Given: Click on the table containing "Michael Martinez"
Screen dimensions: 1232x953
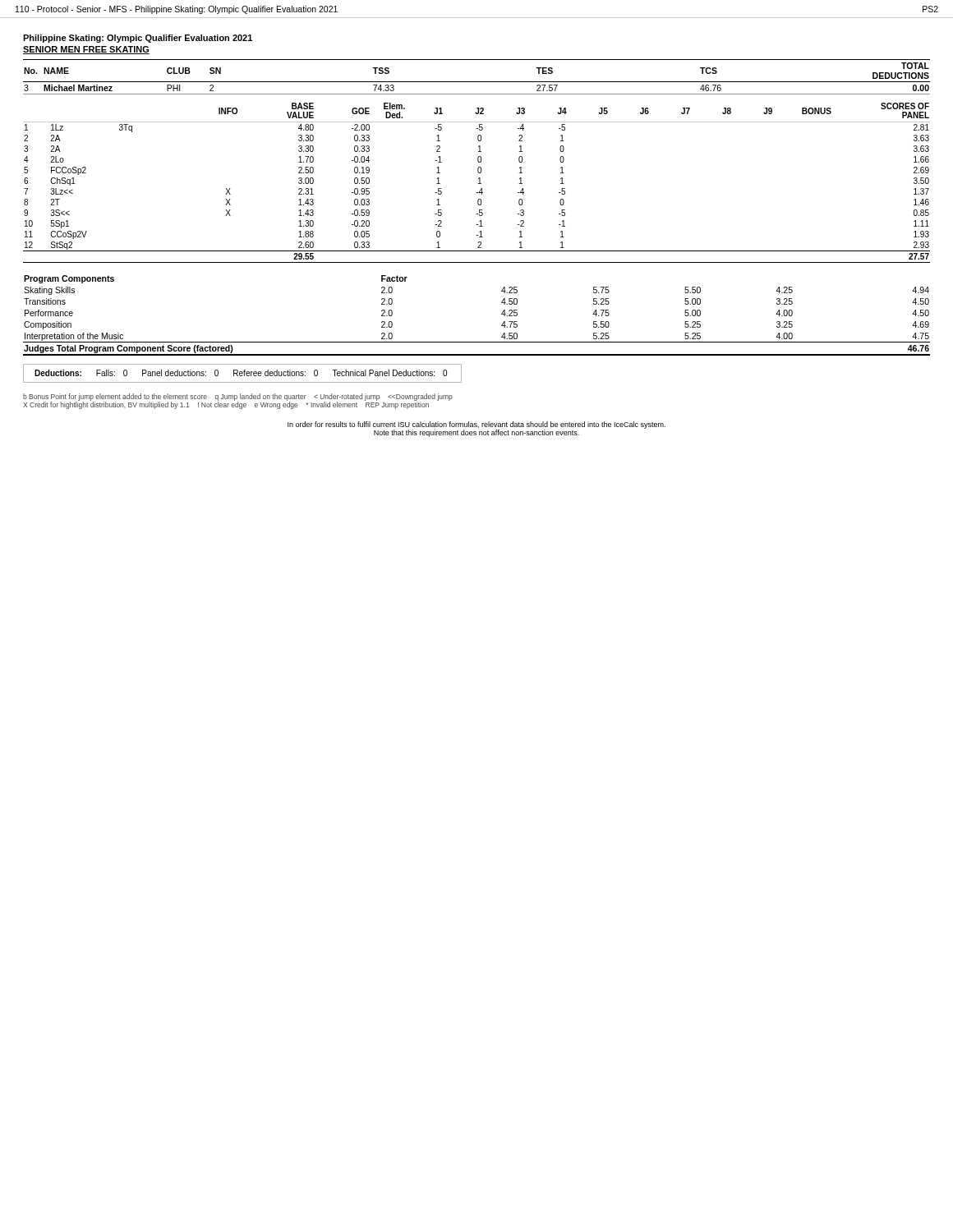Looking at the screenshot, I should coord(476,77).
